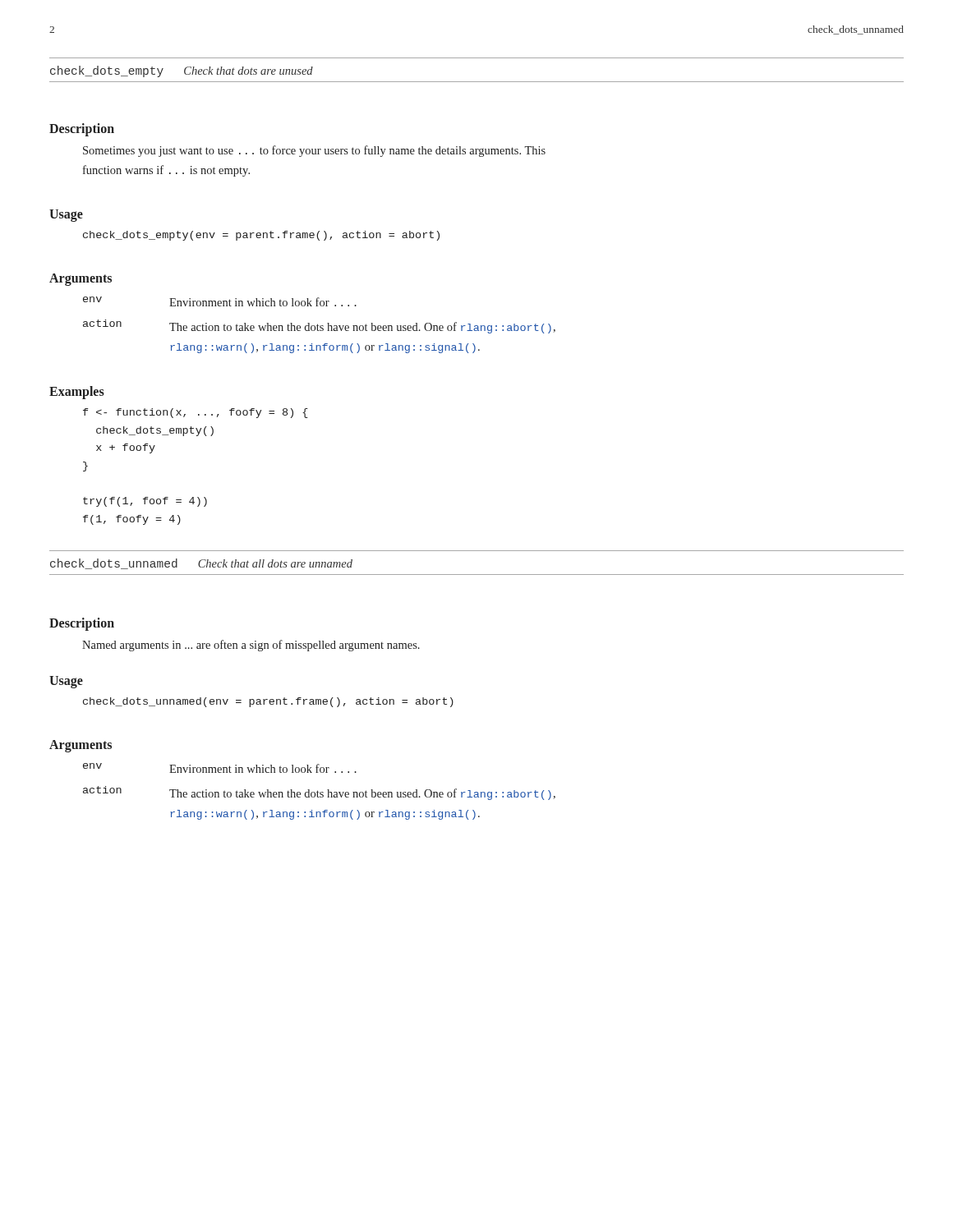Locate the section header that opens with "check_dots_empty Check that dots"
953x1232 pixels.
coord(181,71)
